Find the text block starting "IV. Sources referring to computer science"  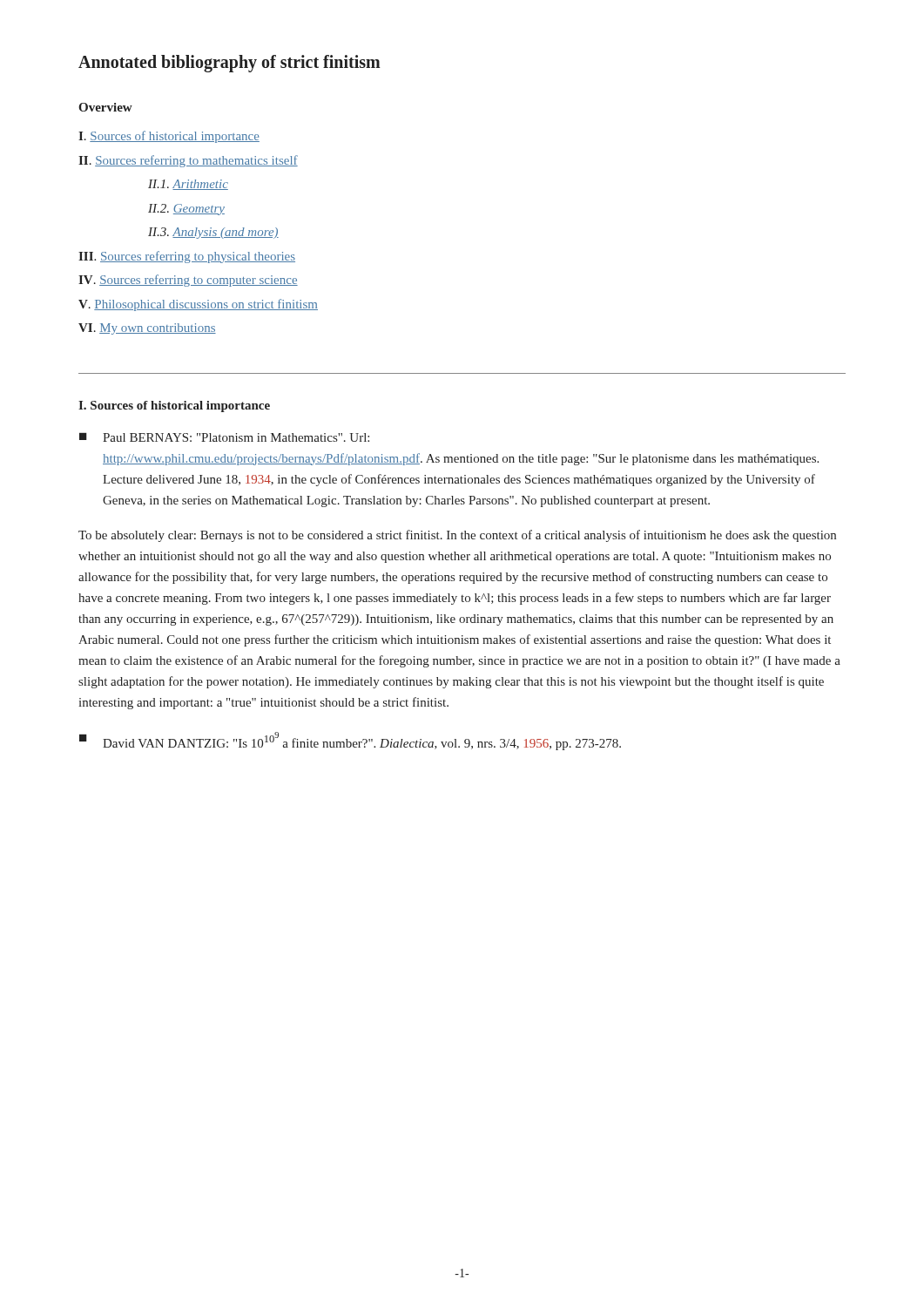(188, 280)
